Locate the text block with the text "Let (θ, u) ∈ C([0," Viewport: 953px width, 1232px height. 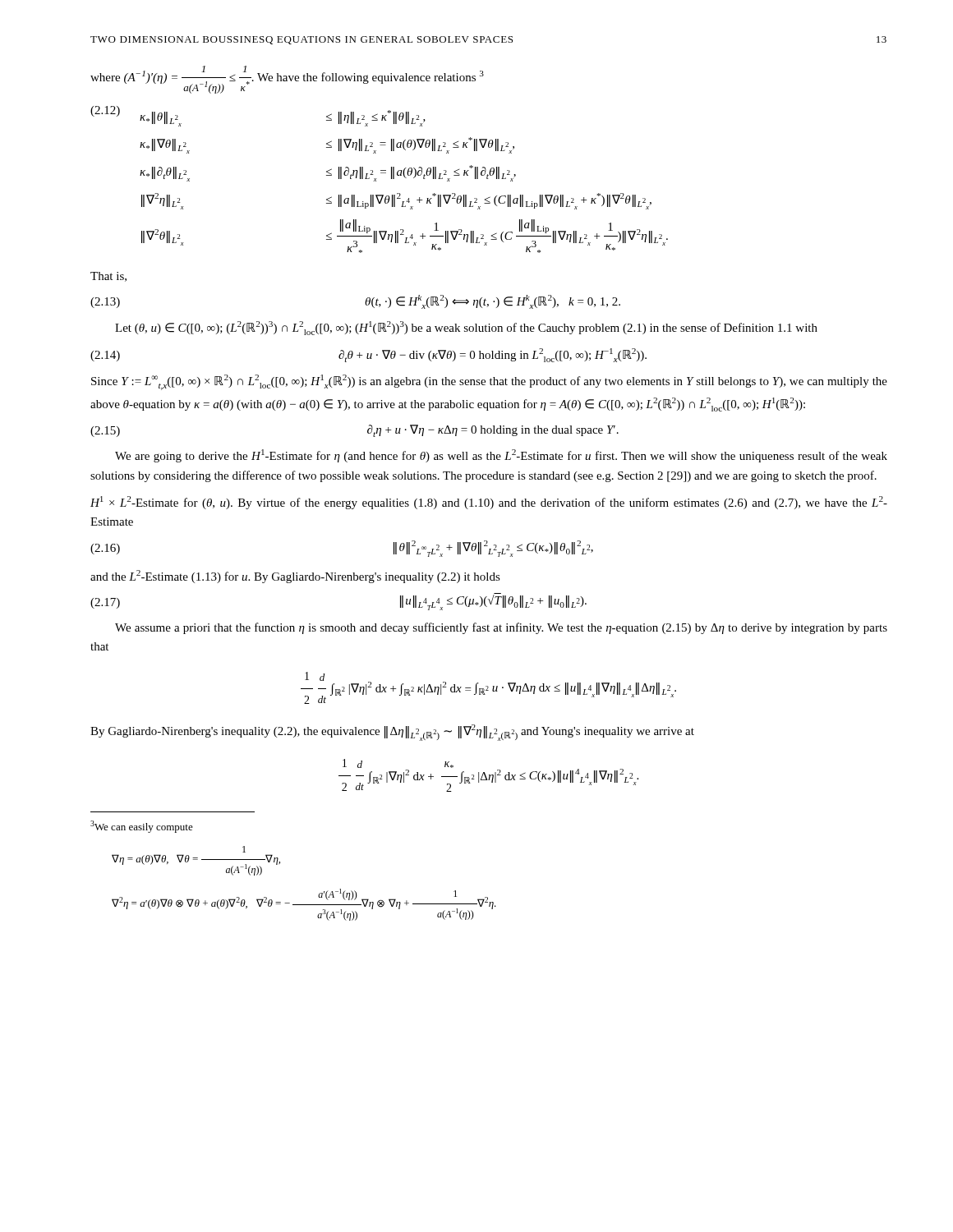tap(489, 328)
